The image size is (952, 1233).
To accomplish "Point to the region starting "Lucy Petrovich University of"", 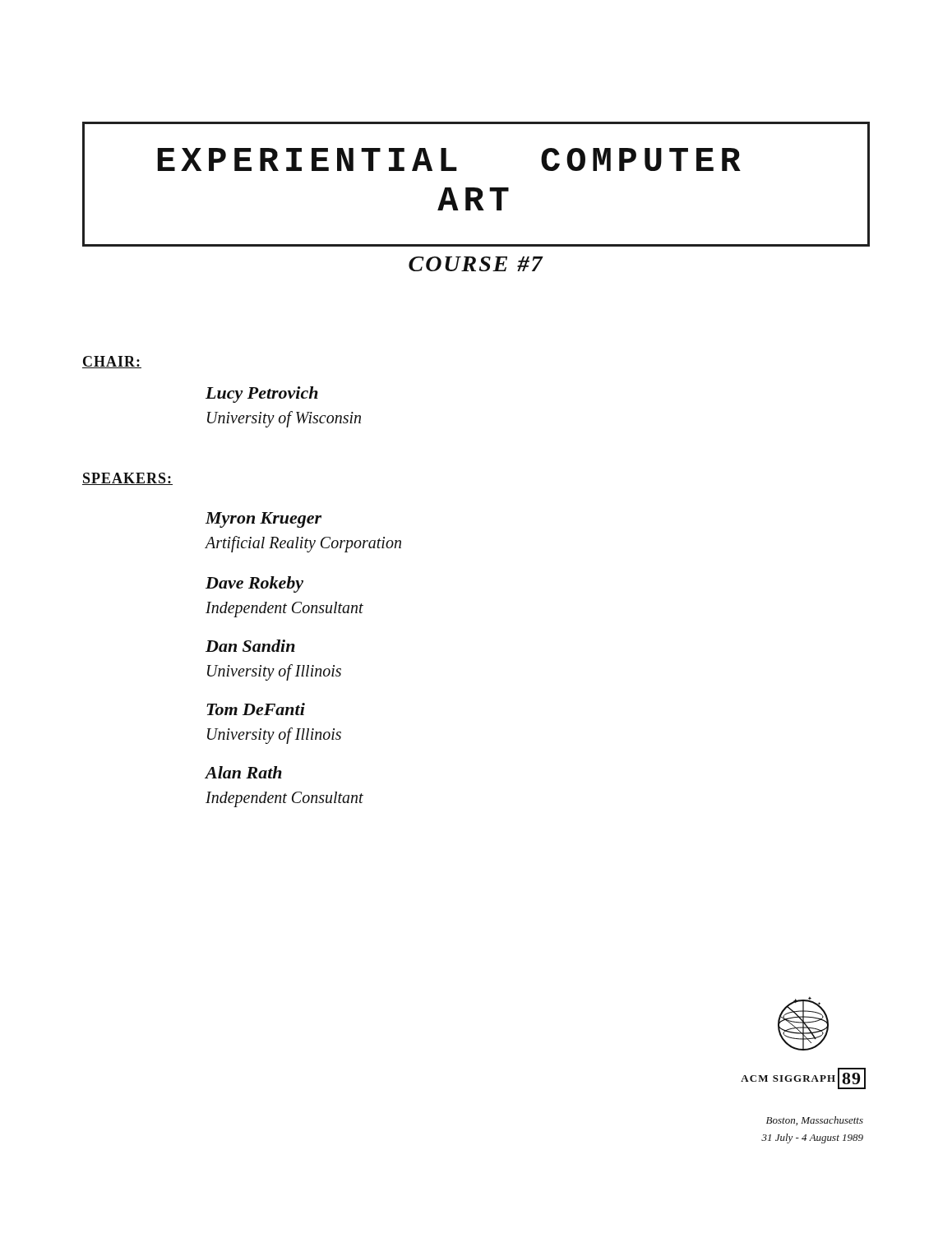I will (284, 405).
